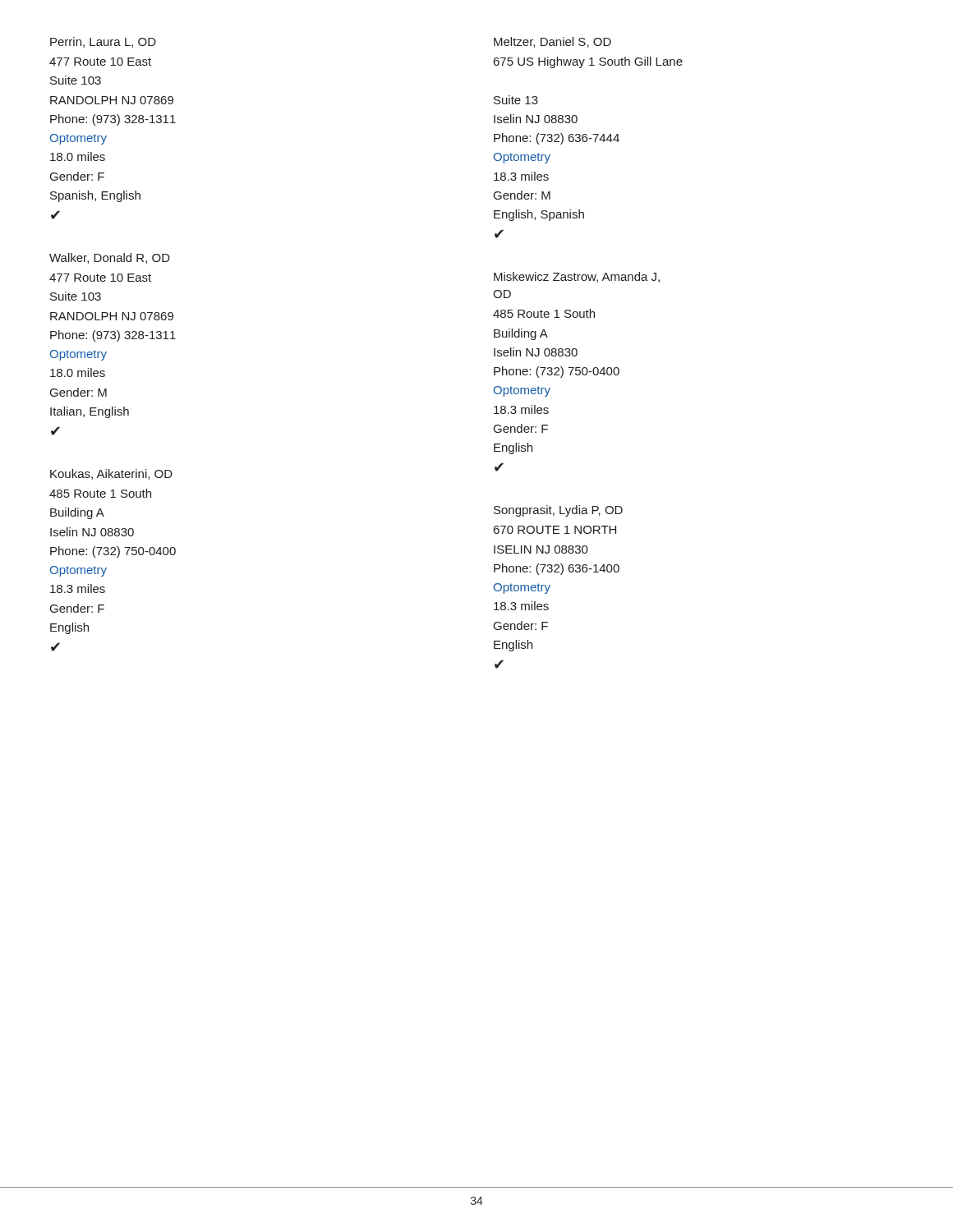Point to the passage starting "Walker, Donald R,"
Viewport: 953px width, 1232px height.
pos(110,258)
